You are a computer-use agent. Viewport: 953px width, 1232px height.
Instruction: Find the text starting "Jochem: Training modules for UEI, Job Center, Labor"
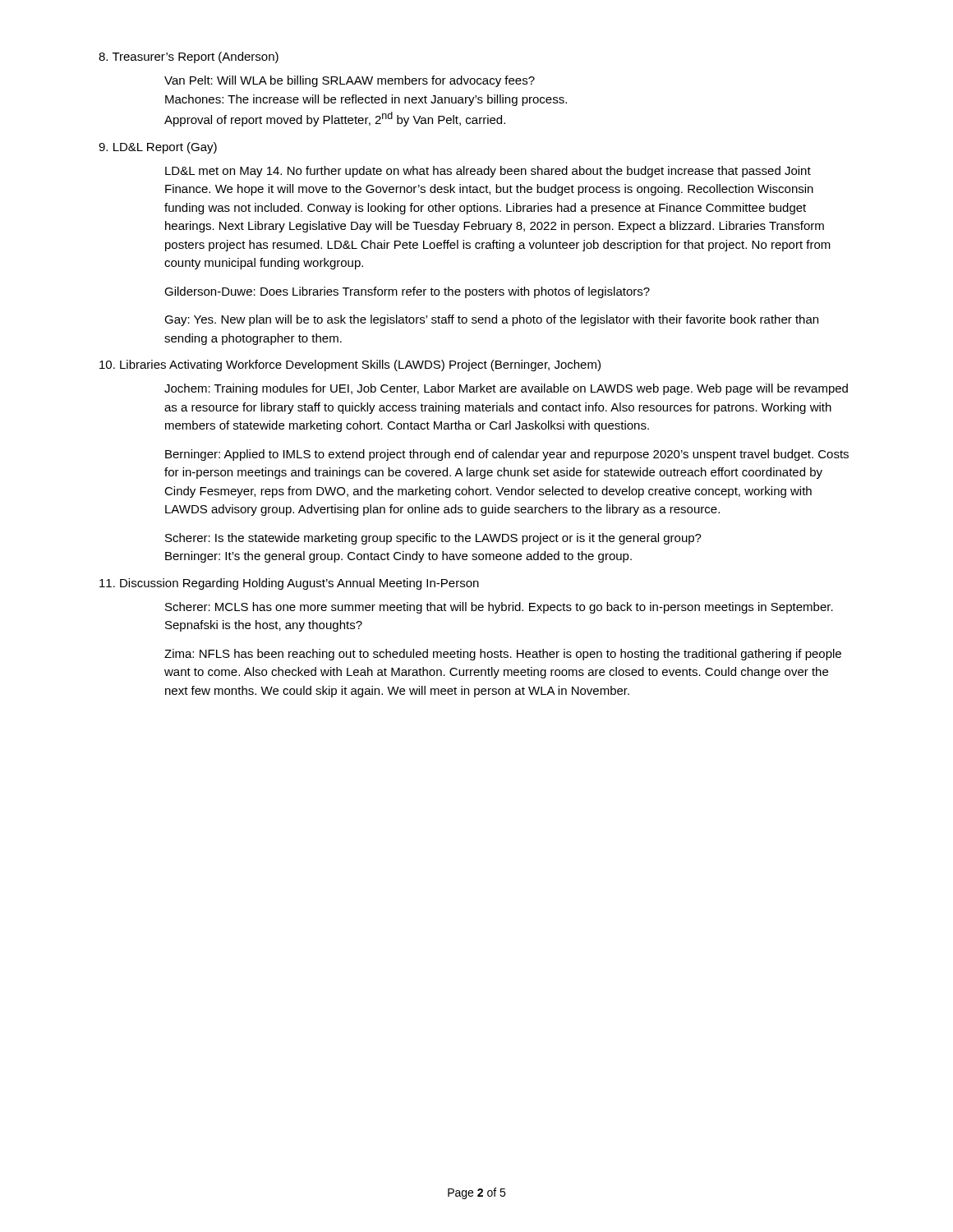(509, 472)
